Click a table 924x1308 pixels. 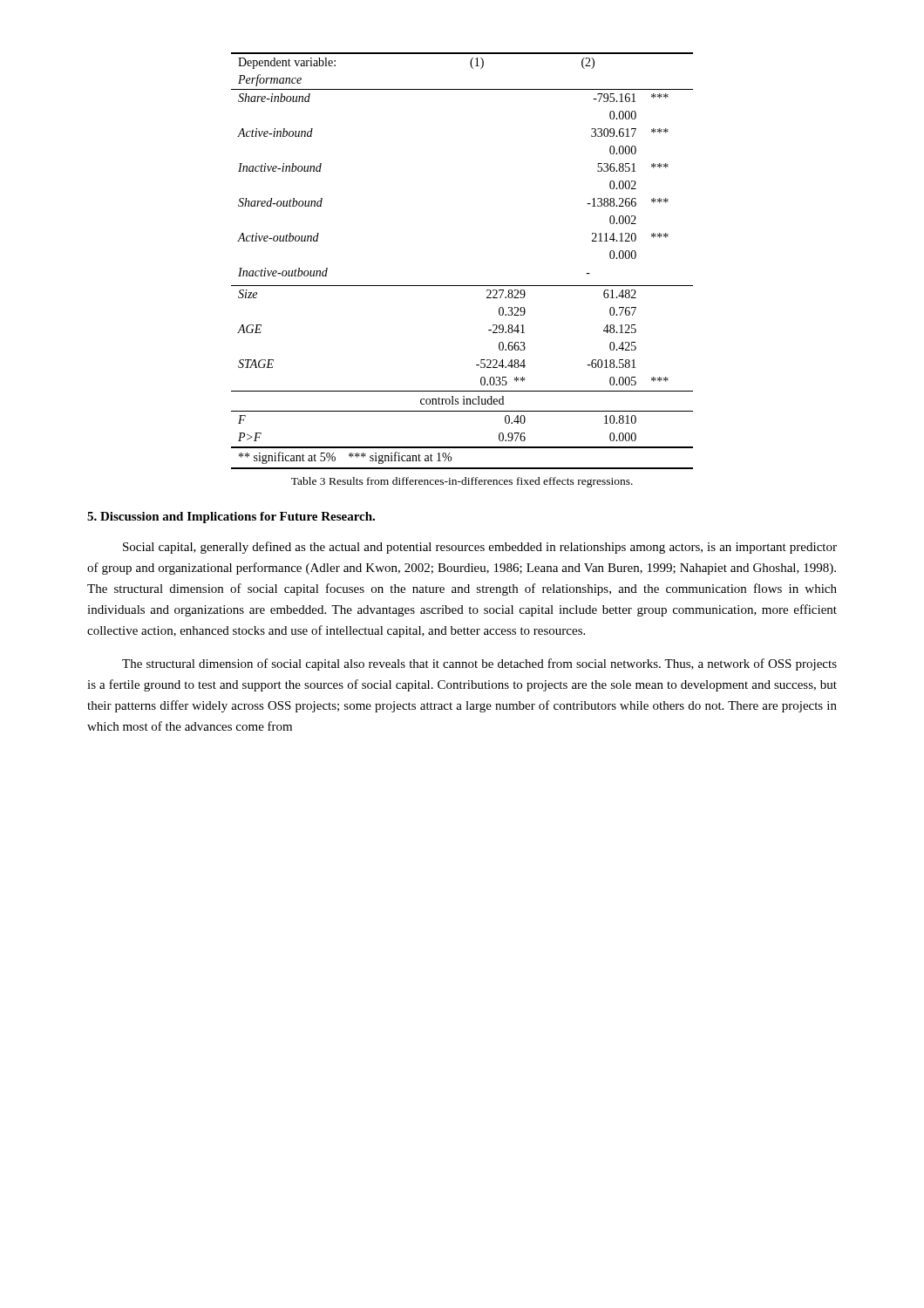(x=462, y=261)
